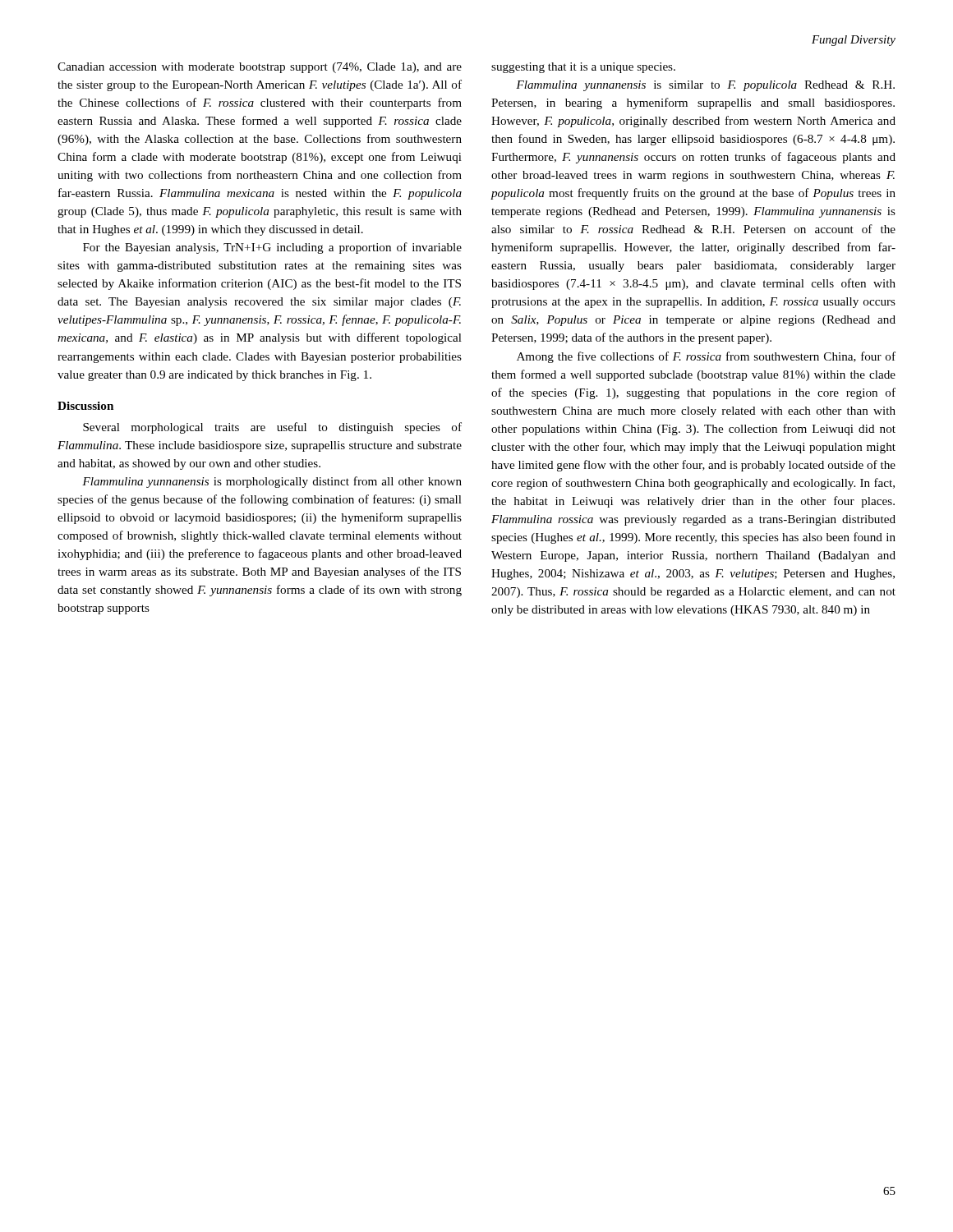Find a section header
953x1232 pixels.
pos(86,405)
